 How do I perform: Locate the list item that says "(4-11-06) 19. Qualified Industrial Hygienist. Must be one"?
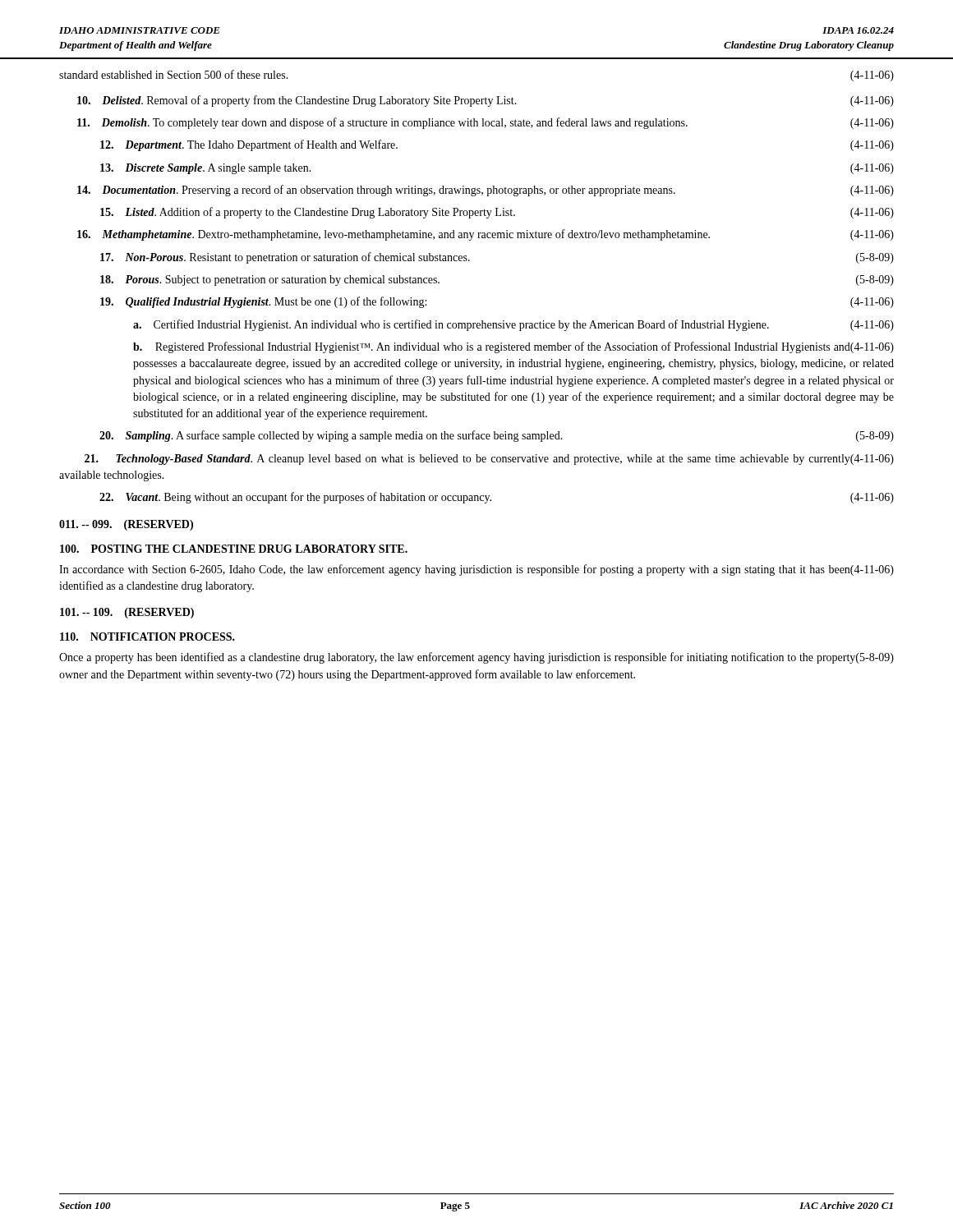pyautogui.click(x=280, y=302)
